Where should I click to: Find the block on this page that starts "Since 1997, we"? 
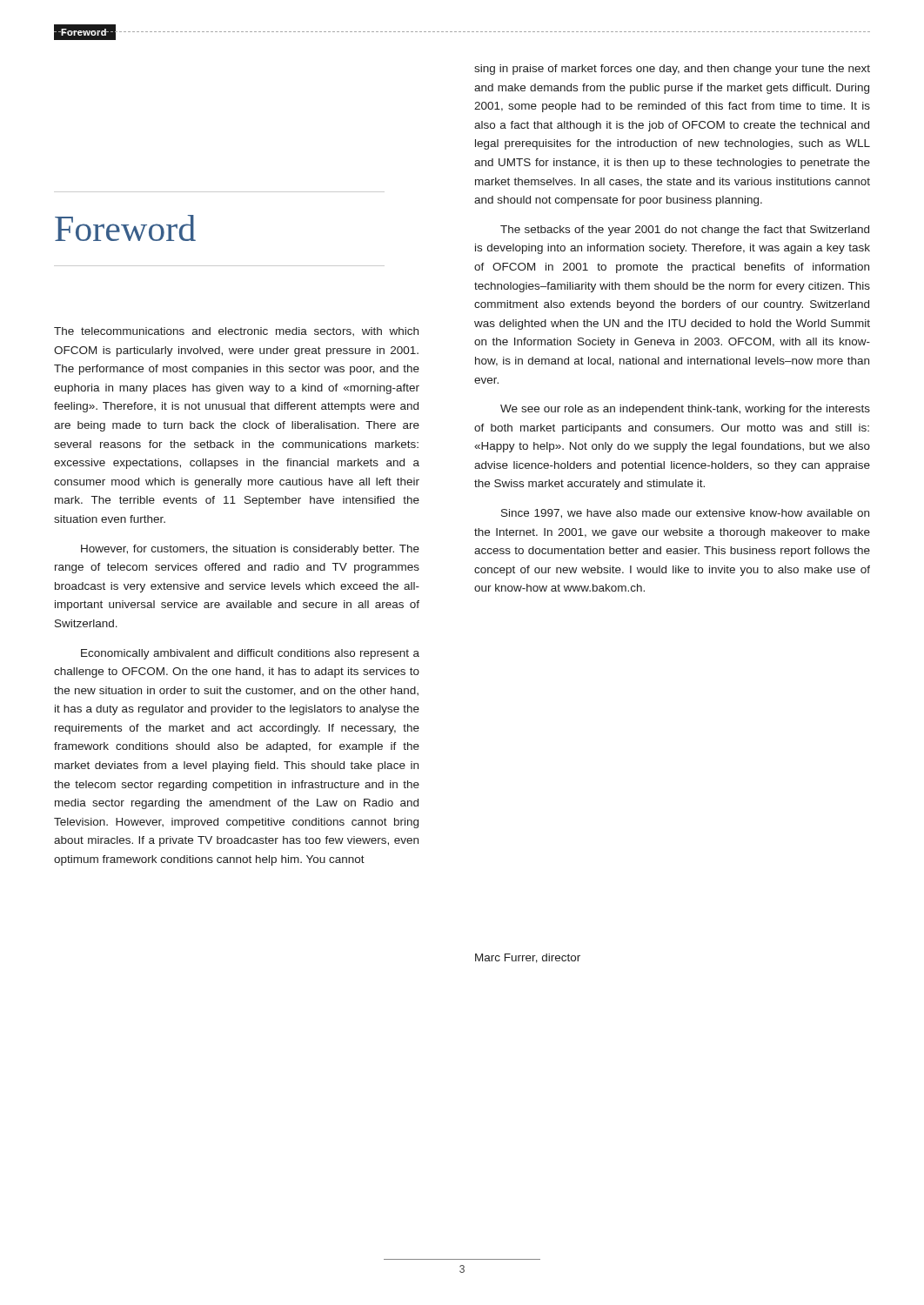(x=672, y=551)
